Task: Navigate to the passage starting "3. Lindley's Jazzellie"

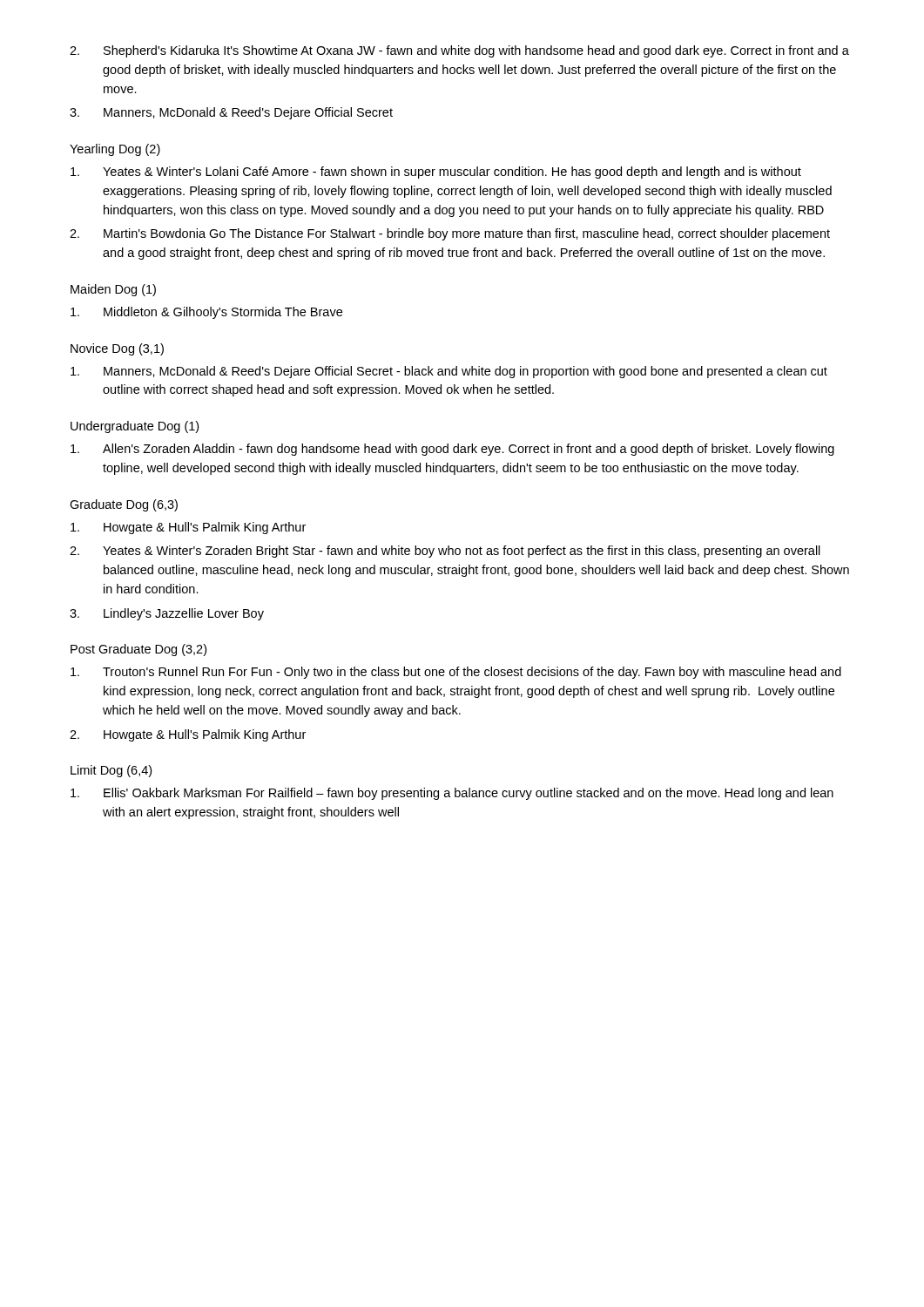Action: (167, 614)
